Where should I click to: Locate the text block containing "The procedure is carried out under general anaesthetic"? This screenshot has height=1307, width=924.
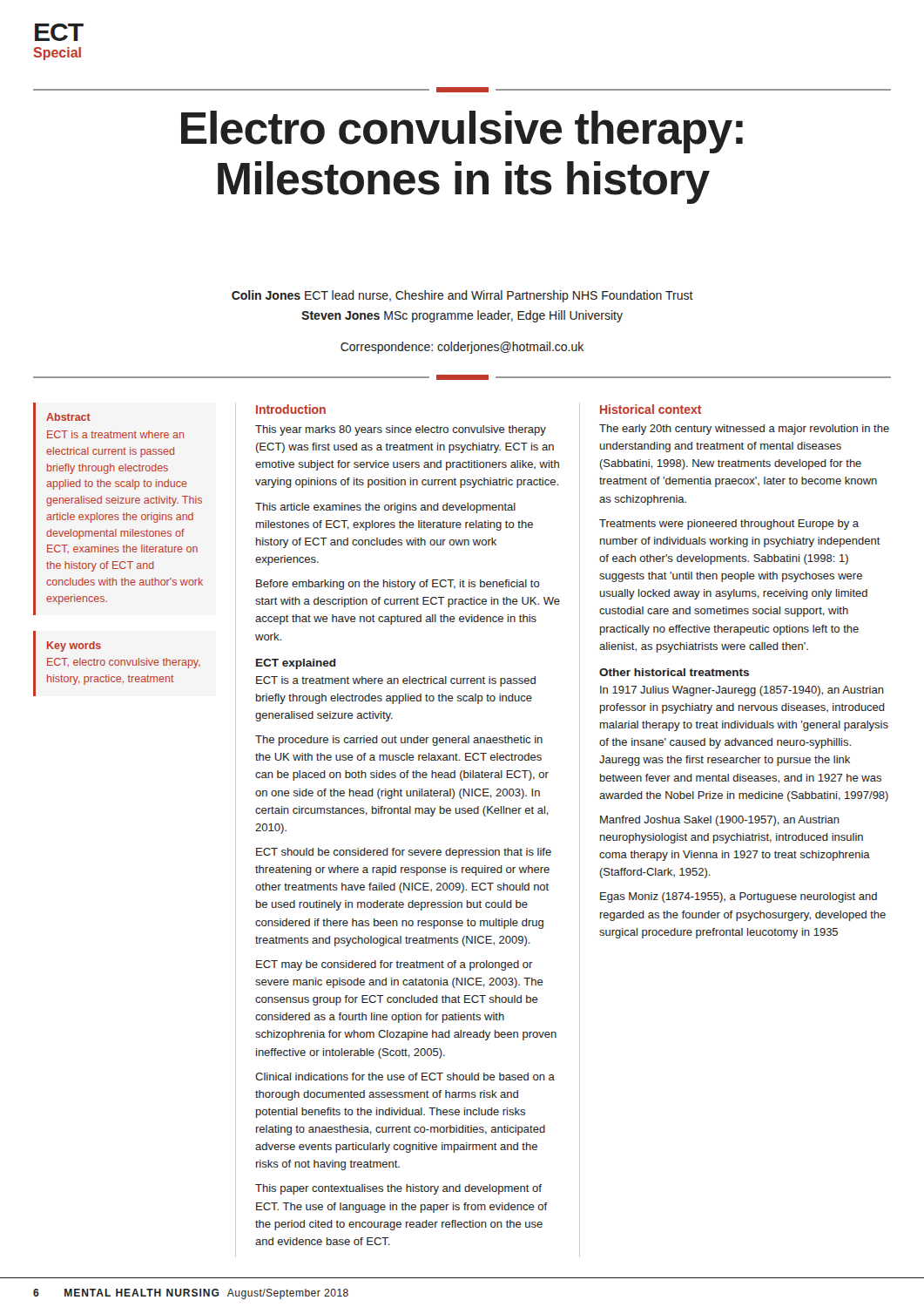(x=408, y=784)
